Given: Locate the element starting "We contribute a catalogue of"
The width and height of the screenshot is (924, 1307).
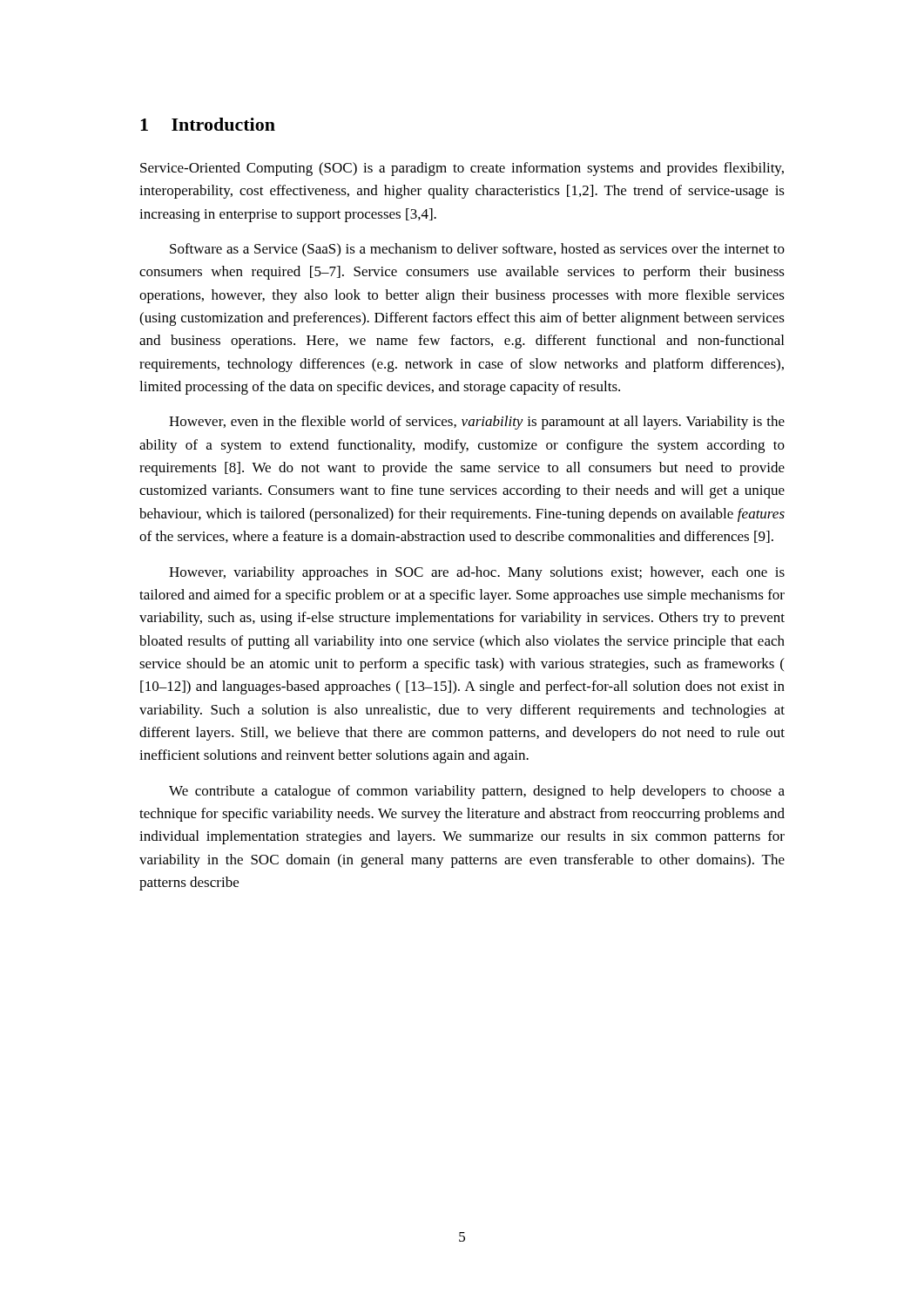Looking at the screenshot, I should pyautogui.click(x=462, y=836).
